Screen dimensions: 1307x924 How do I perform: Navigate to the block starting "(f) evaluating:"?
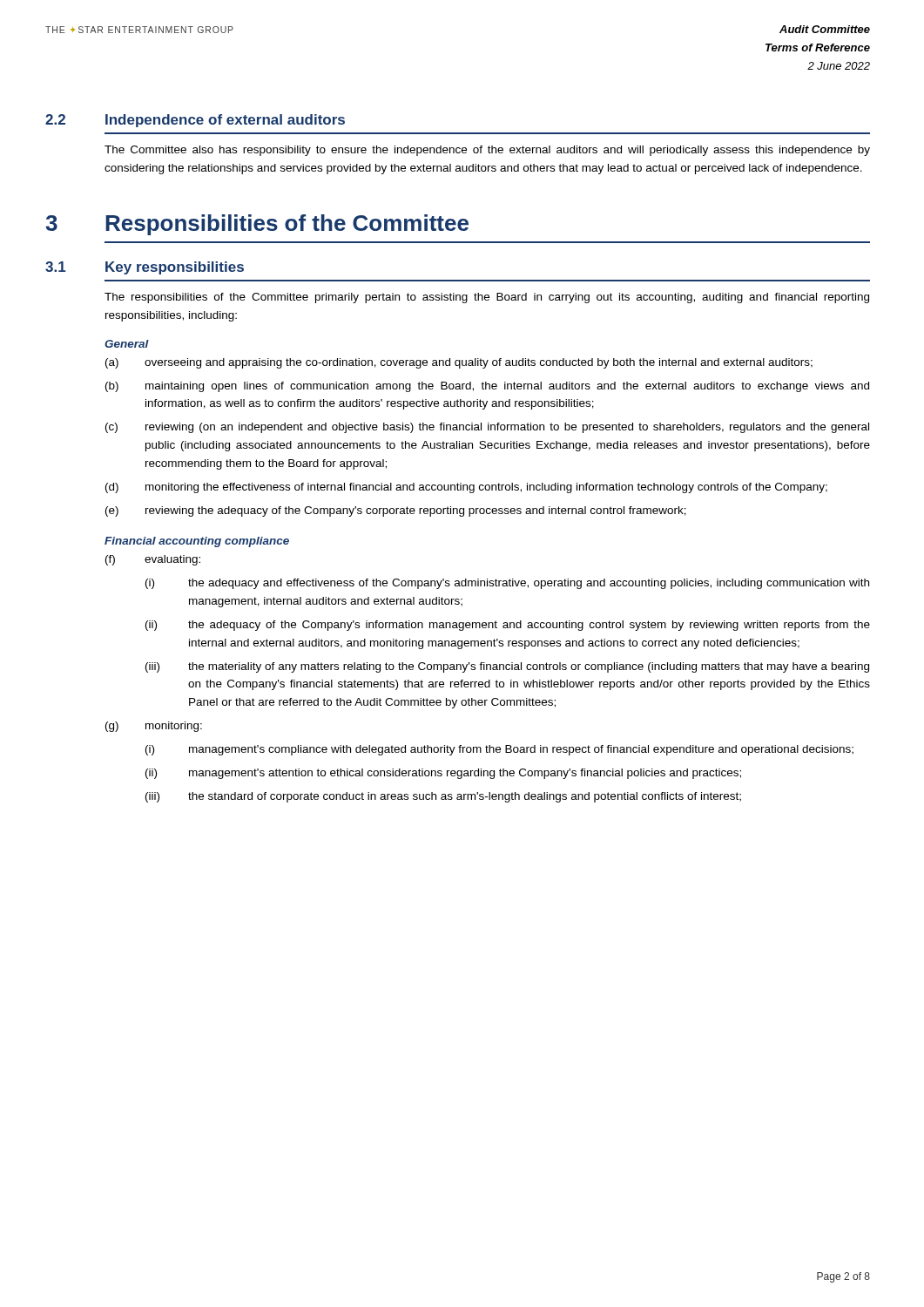pyautogui.click(x=153, y=560)
